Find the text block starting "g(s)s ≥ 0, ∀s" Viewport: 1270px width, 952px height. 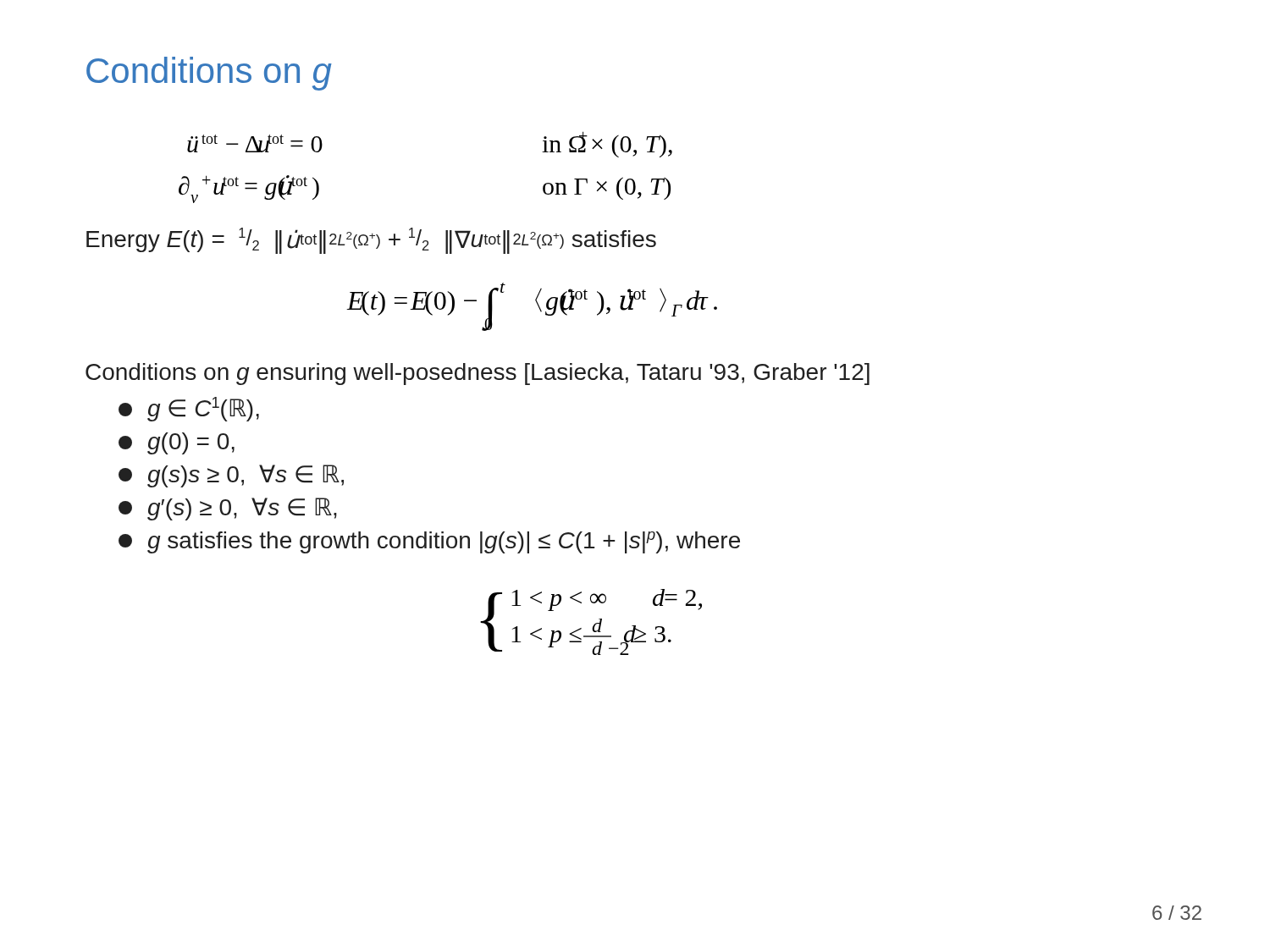click(232, 474)
